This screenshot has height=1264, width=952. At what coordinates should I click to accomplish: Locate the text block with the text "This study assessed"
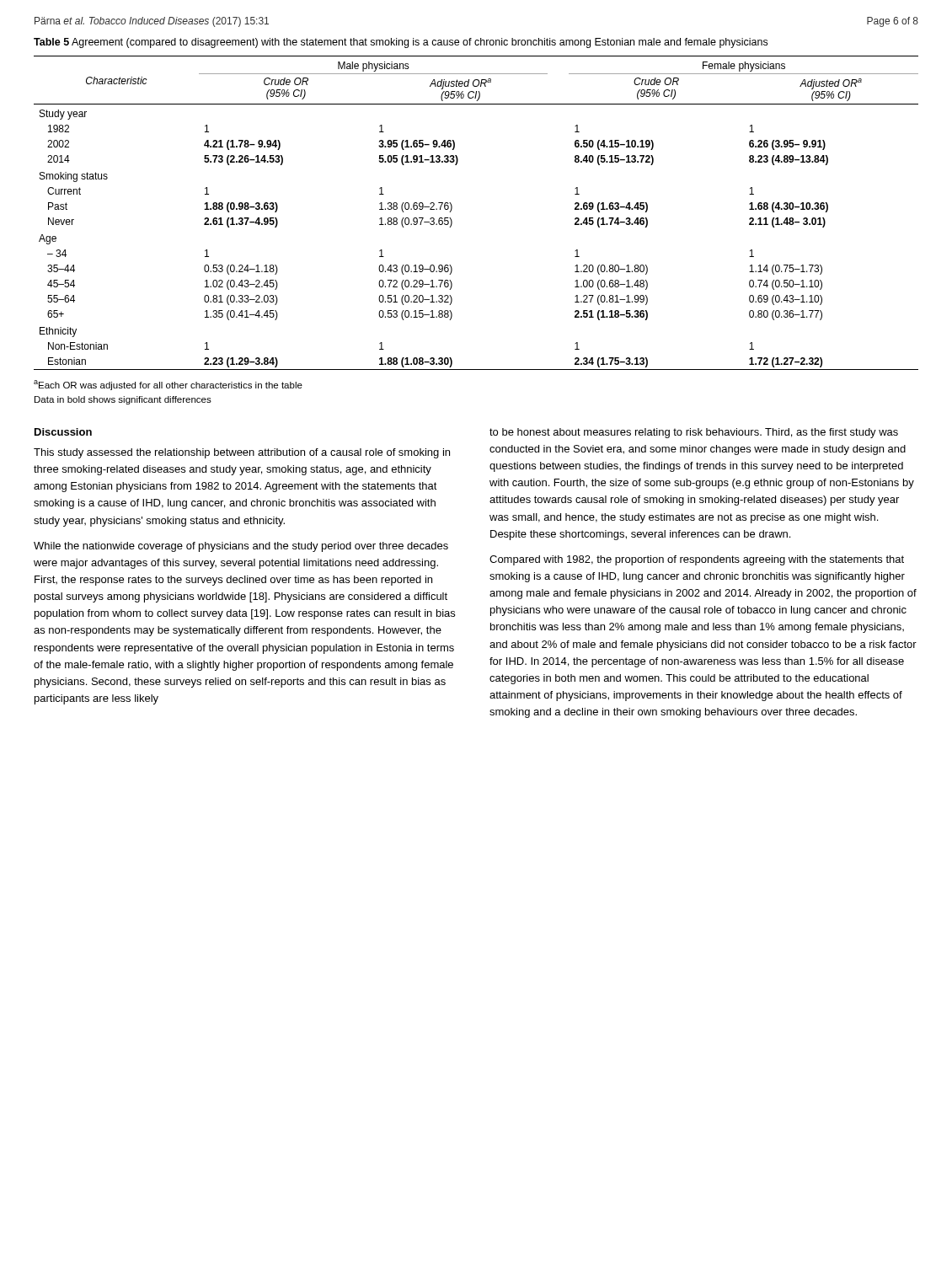tap(248, 576)
